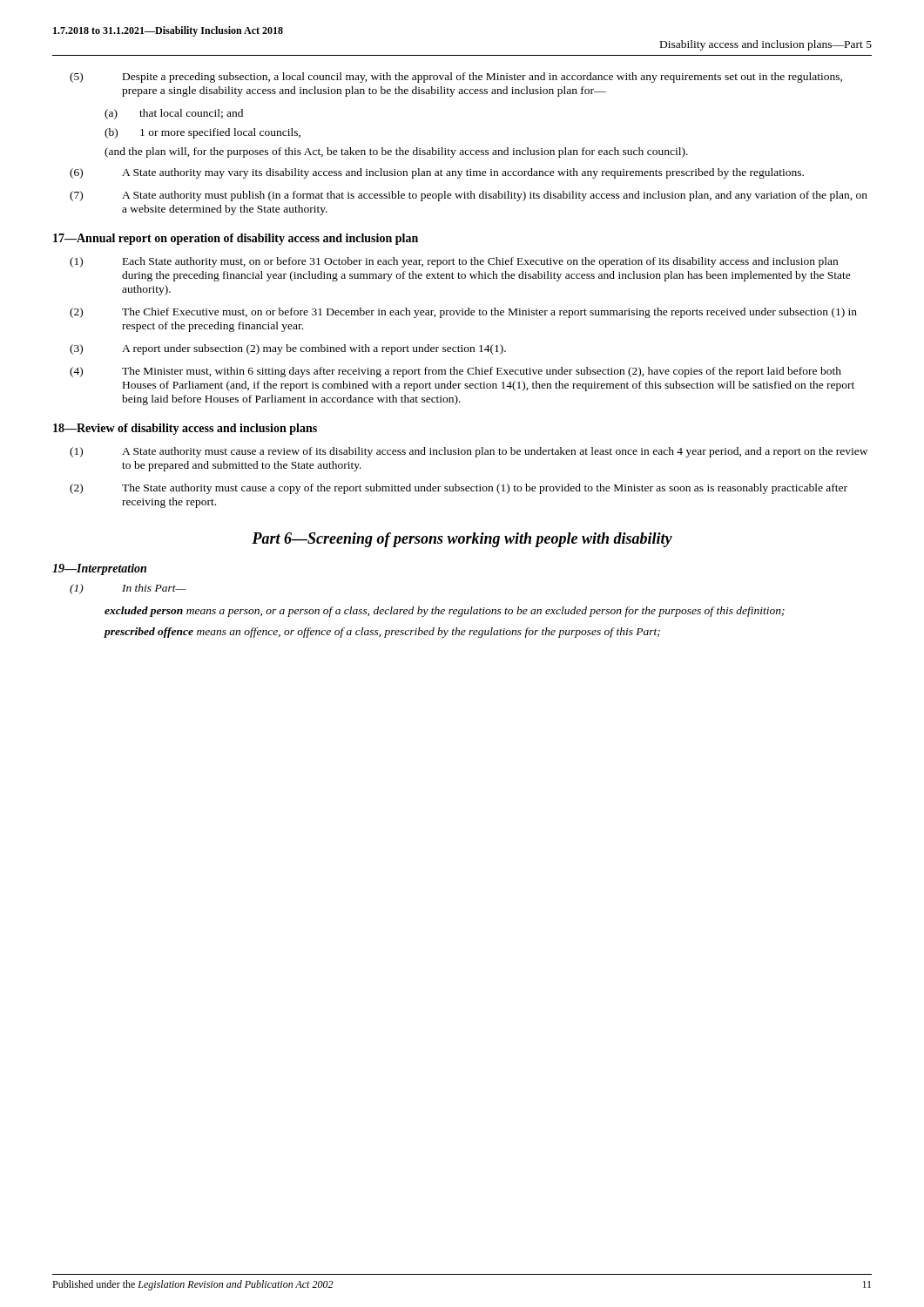Point to the block starting "(1) A State authority must"
The image size is (924, 1307).
click(x=462, y=458)
